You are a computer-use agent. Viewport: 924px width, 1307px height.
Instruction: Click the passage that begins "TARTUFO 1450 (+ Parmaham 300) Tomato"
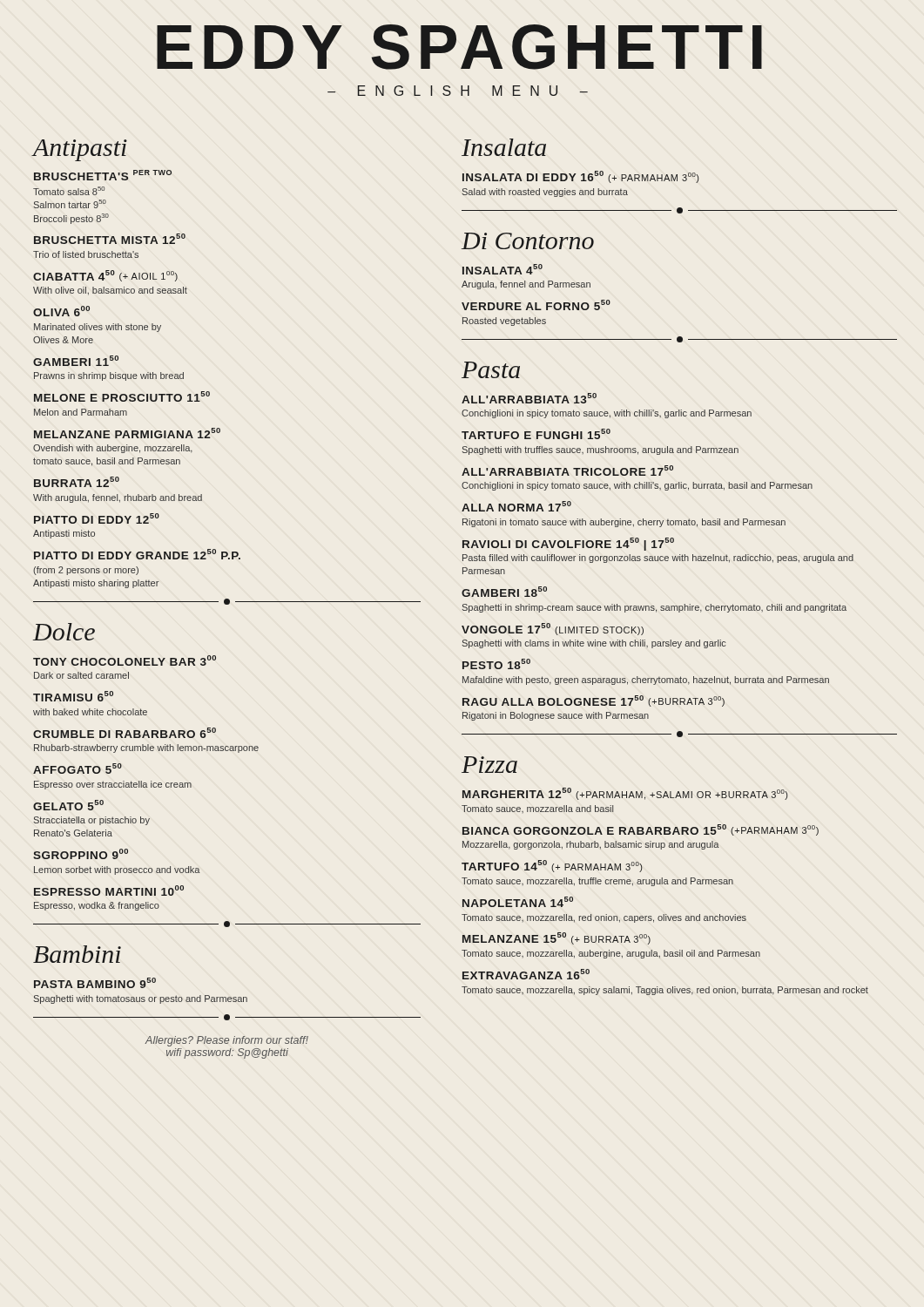[679, 873]
